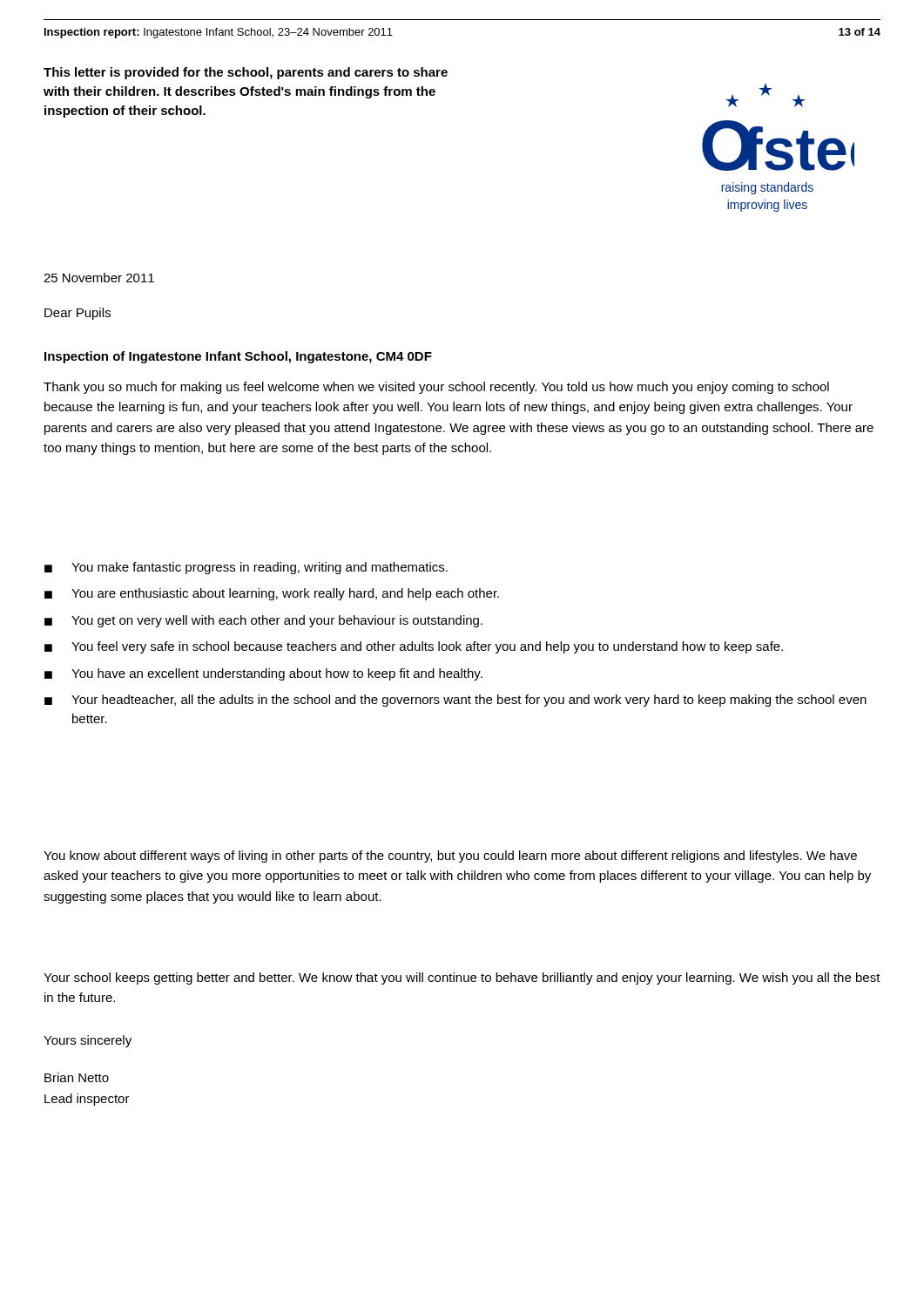
Task: Find the passage starting "Inspection of Ingatestone Infant School, Ingatestone, CM4 0DF"
Action: (238, 356)
